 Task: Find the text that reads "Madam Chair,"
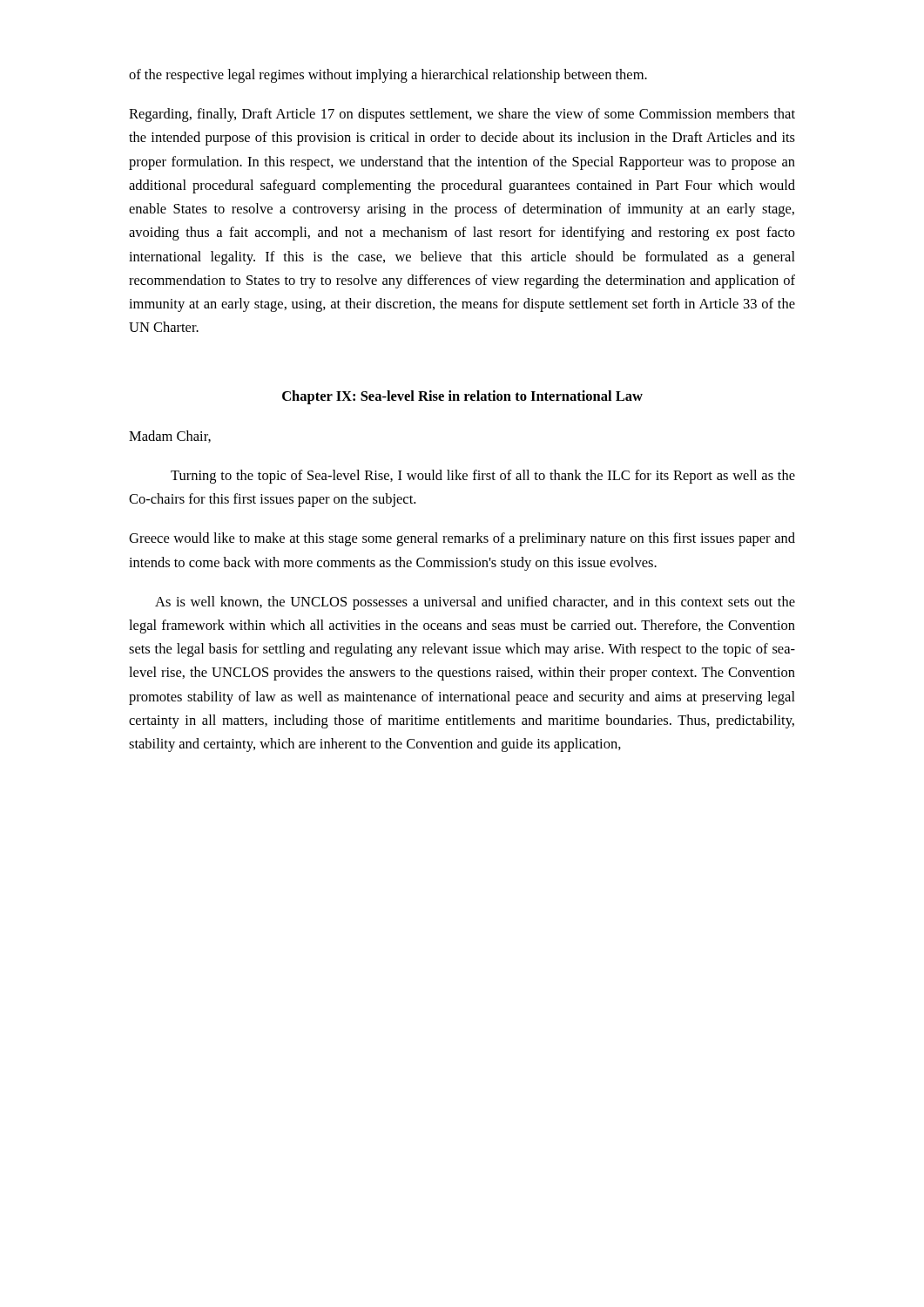170,436
